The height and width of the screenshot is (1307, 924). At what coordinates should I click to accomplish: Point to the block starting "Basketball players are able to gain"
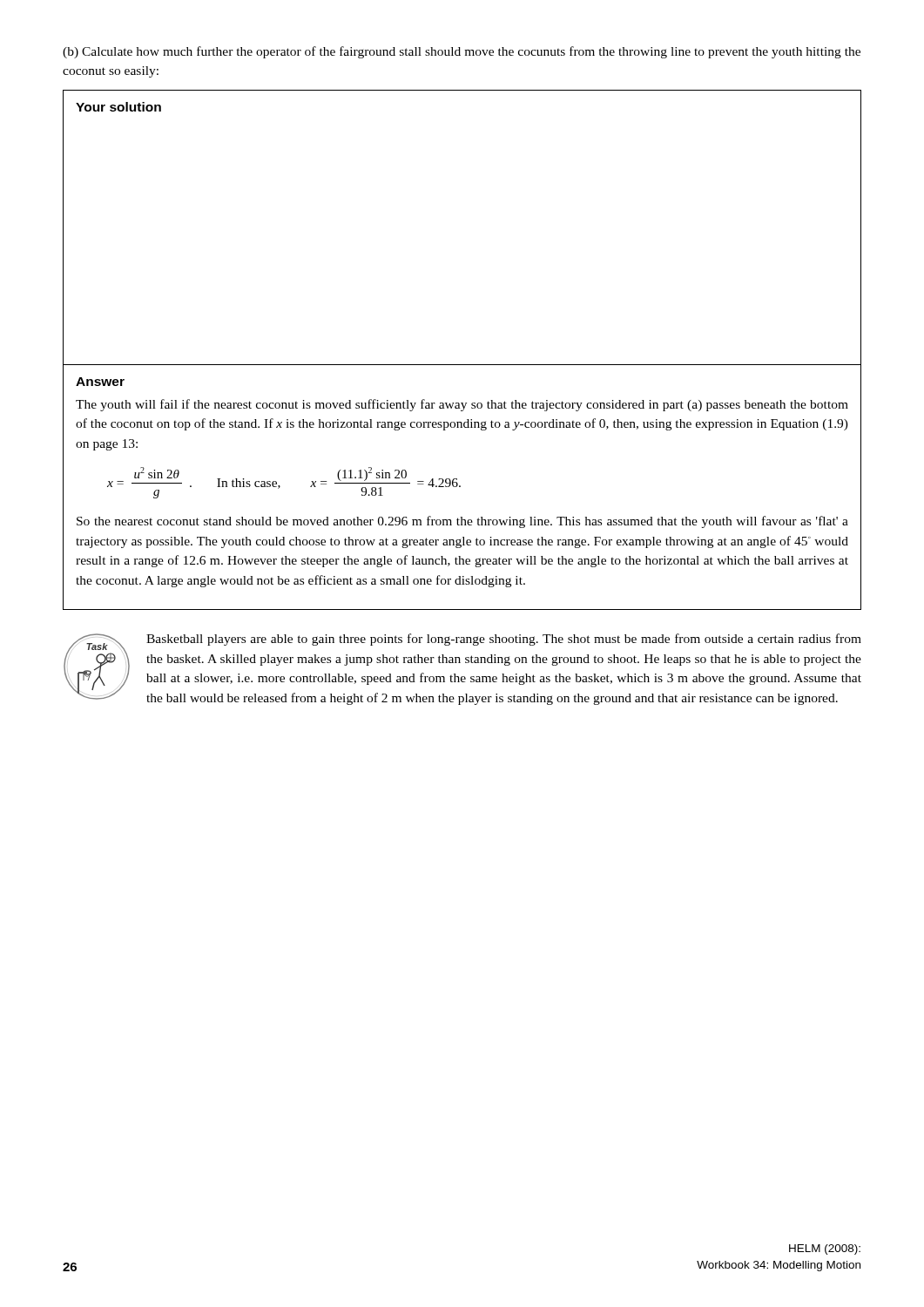click(x=504, y=668)
